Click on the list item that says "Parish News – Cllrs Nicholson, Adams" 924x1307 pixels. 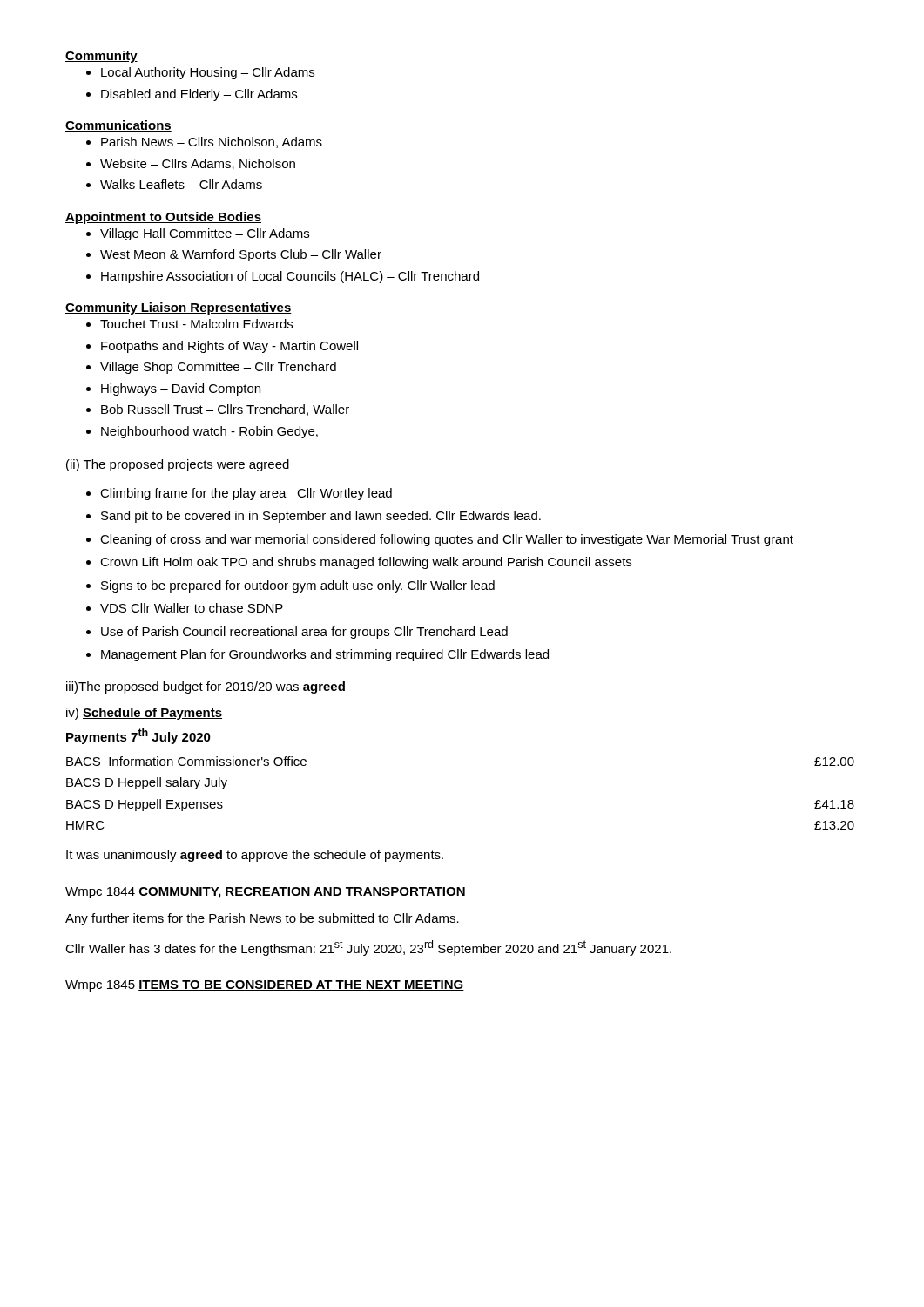click(211, 142)
